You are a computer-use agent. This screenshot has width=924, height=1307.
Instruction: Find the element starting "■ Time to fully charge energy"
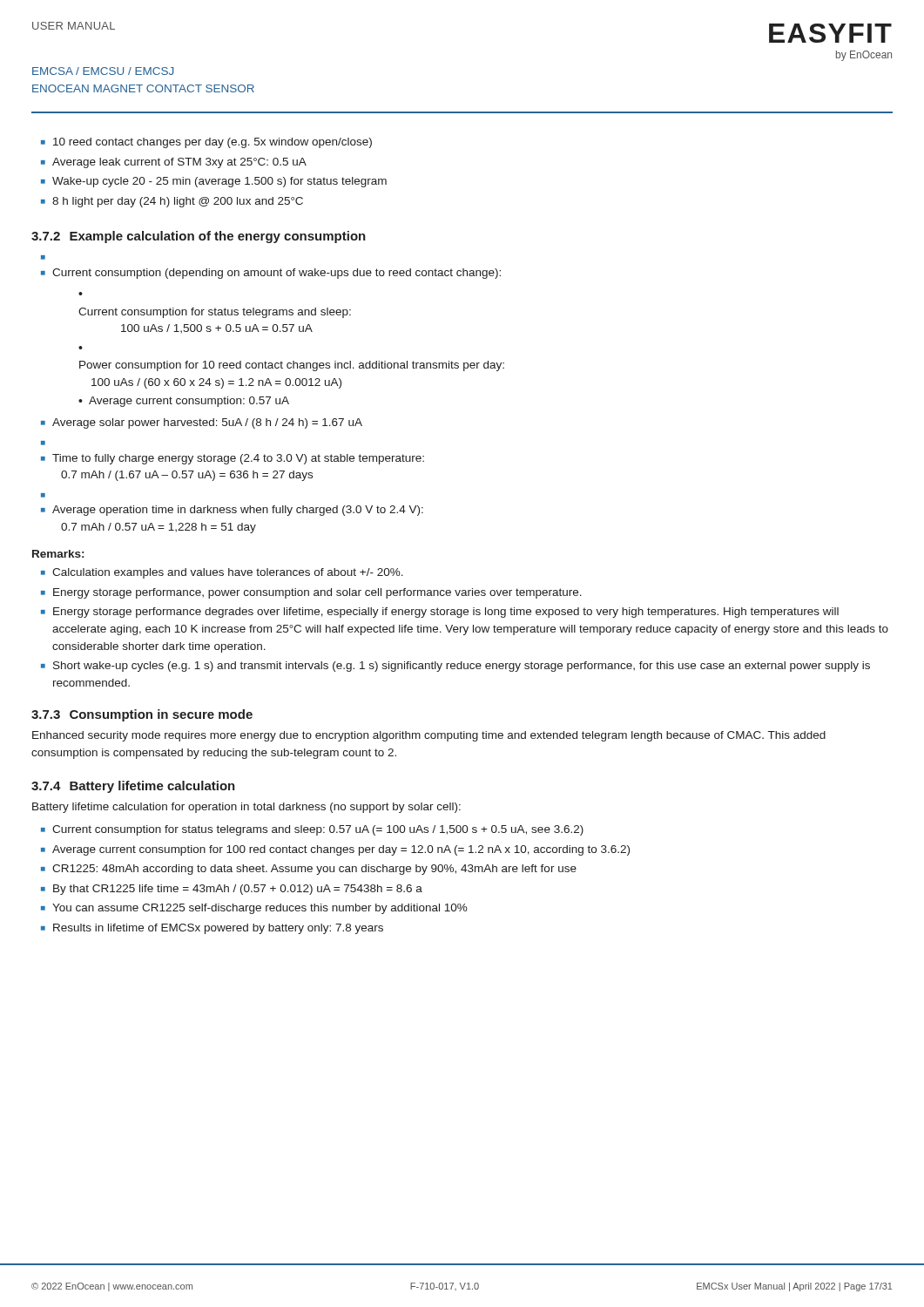click(x=233, y=466)
